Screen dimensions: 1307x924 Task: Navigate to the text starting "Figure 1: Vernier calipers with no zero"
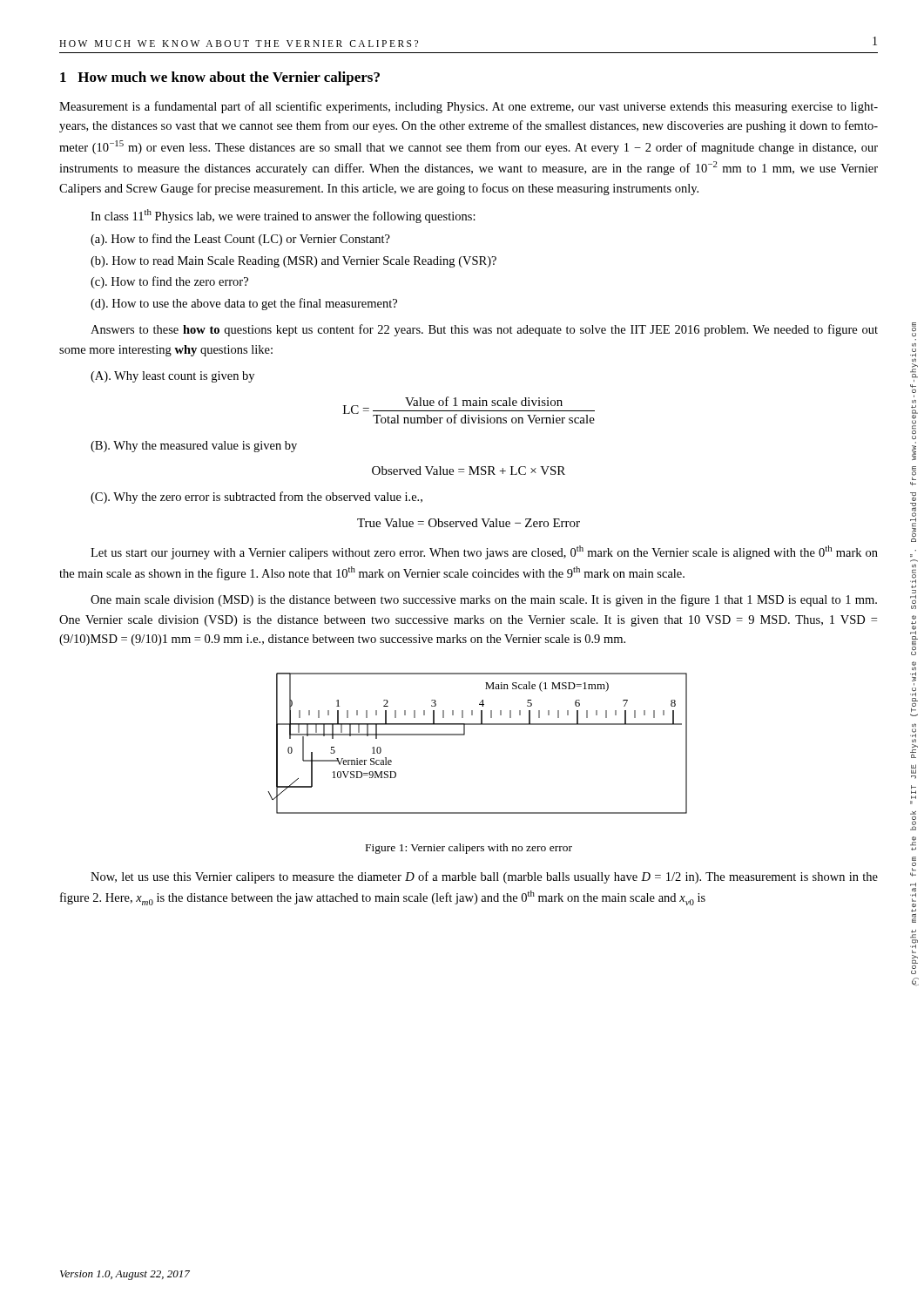tap(469, 847)
